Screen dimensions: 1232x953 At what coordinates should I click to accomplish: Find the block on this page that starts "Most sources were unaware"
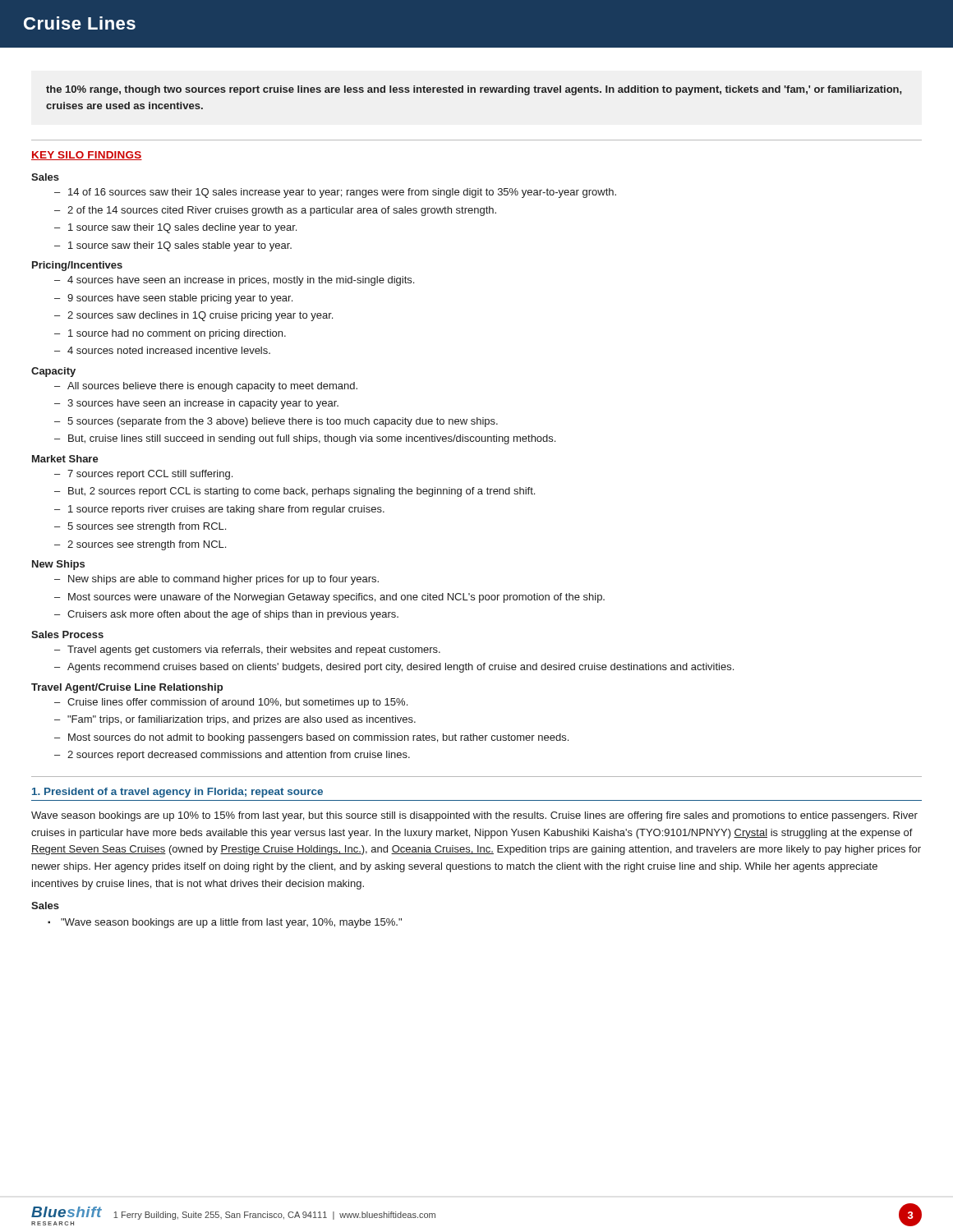click(476, 597)
